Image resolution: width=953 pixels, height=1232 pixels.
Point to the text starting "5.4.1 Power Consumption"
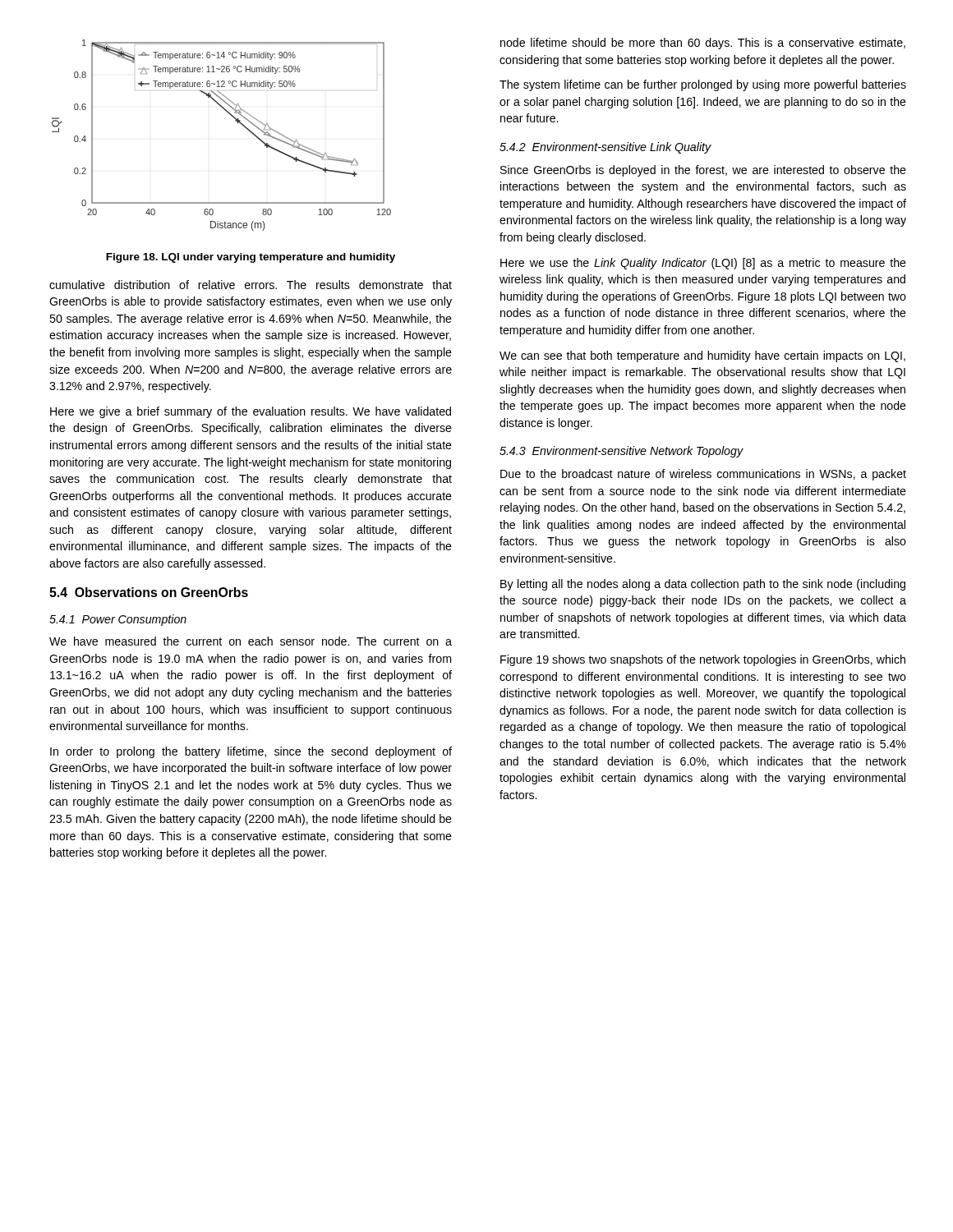[118, 619]
